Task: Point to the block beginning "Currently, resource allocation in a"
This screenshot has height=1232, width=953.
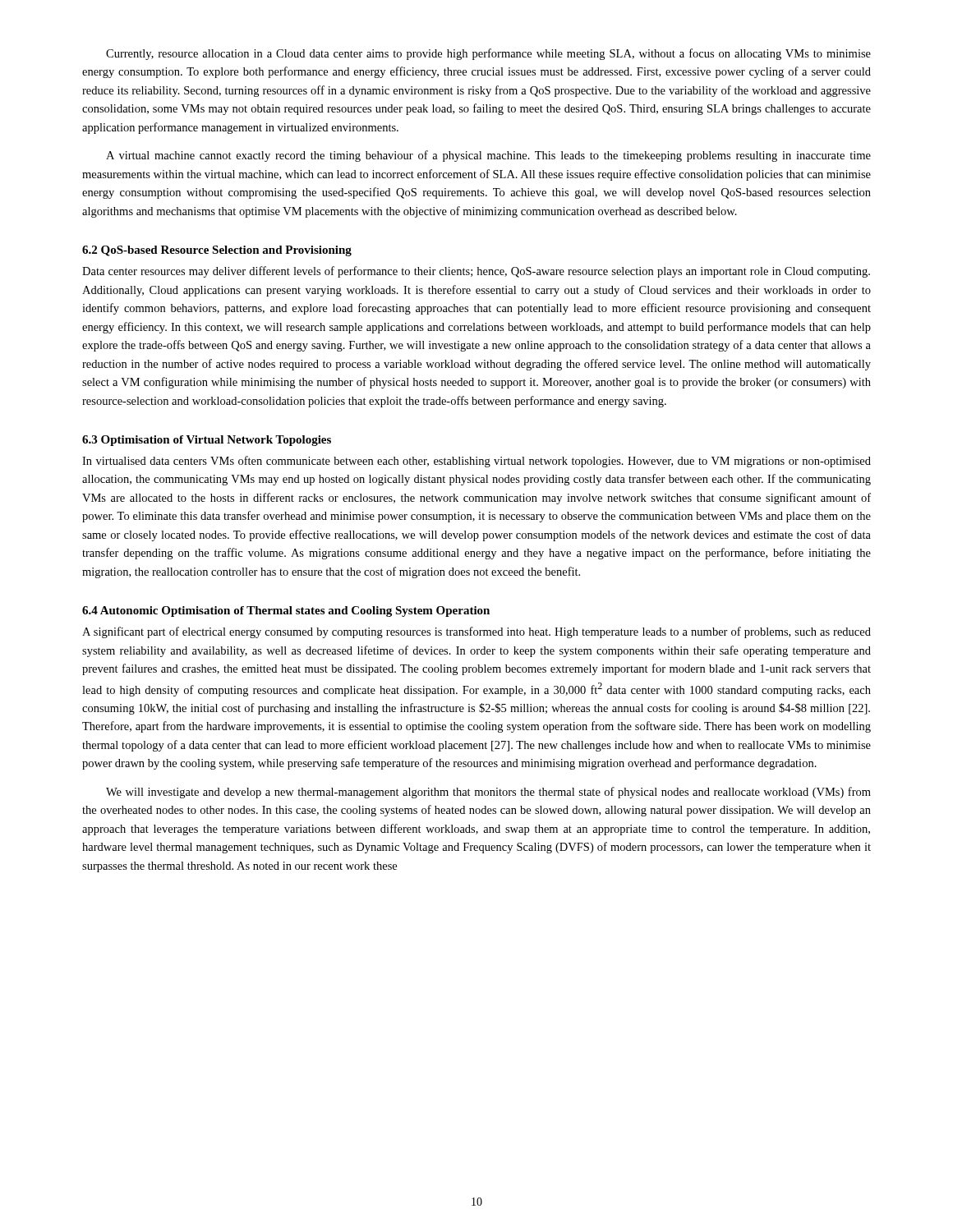Action: pyautogui.click(x=476, y=90)
